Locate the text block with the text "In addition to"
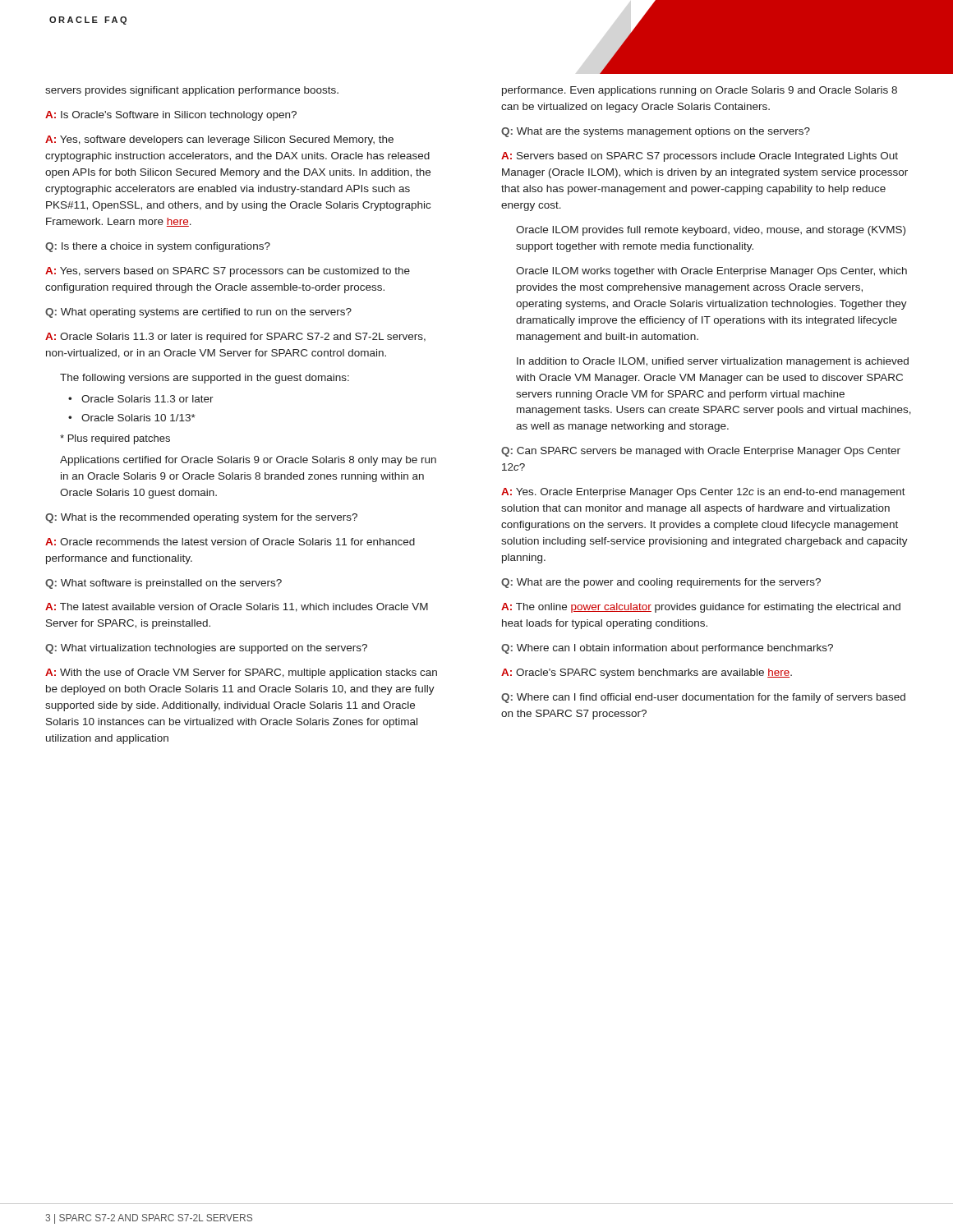This screenshot has height=1232, width=953. tap(714, 393)
